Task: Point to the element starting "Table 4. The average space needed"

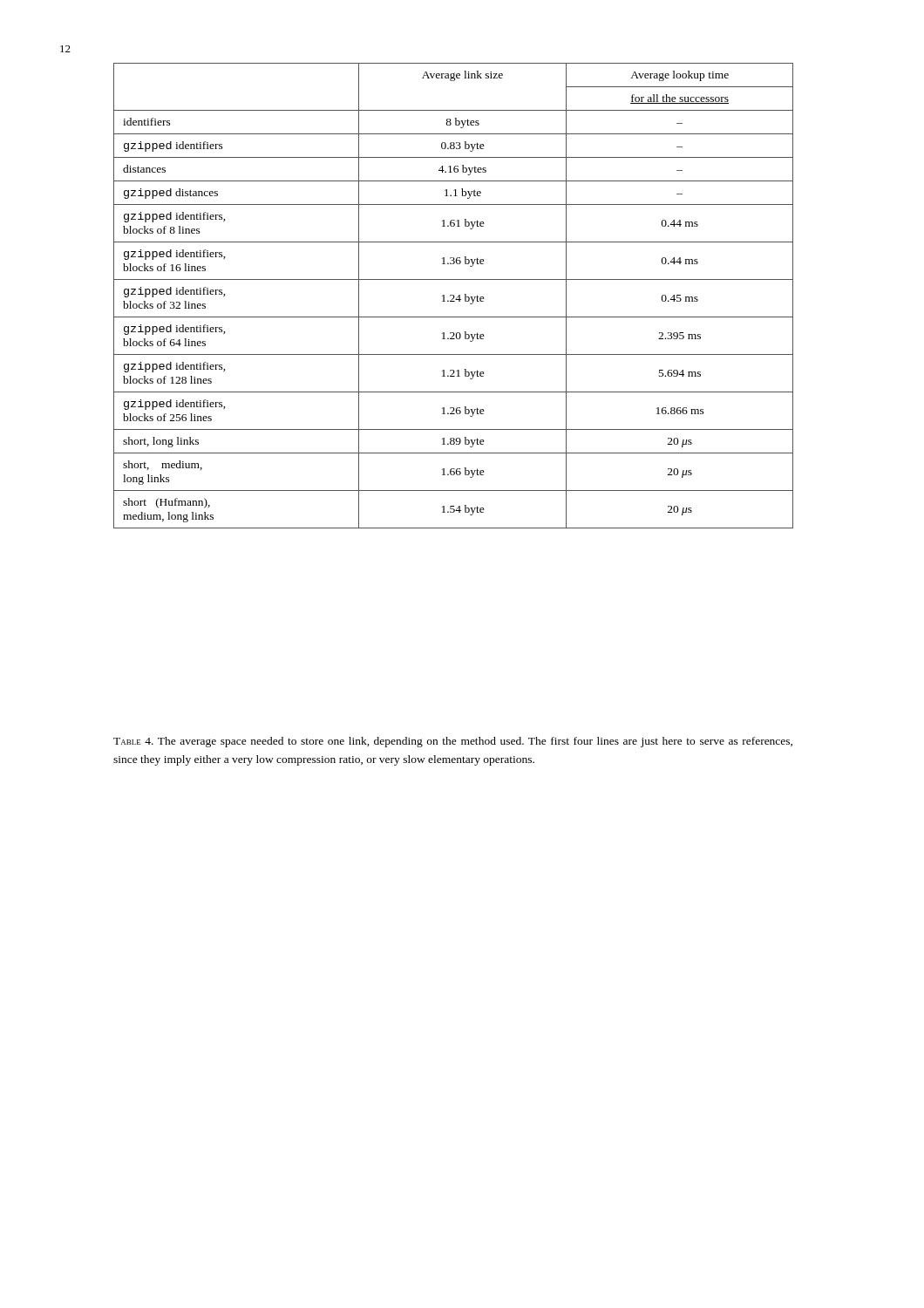Action: pos(453,750)
